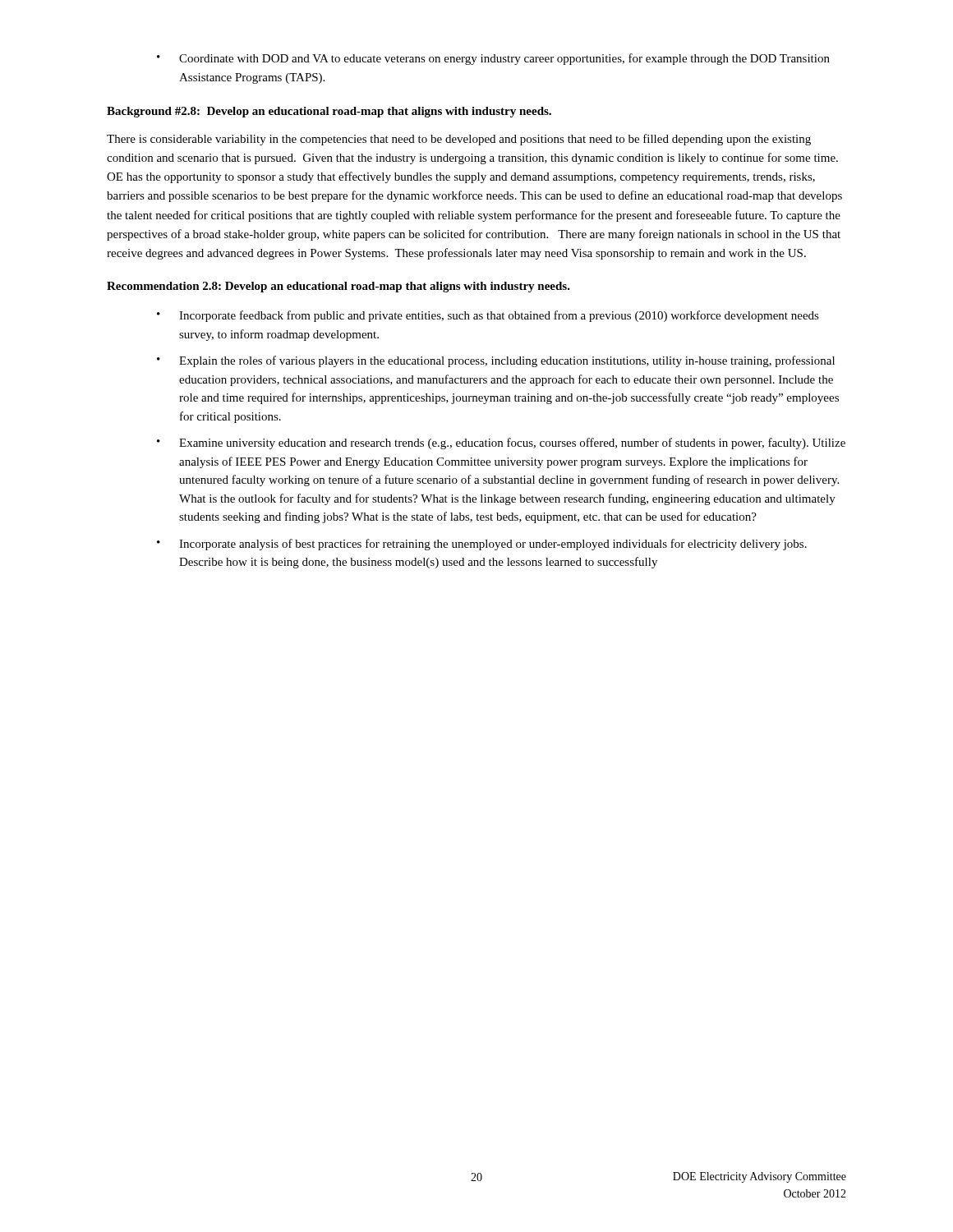Click the passage that begins "• Incorporate feedback from"
The height and width of the screenshot is (1232, 953).
[501, 325]
